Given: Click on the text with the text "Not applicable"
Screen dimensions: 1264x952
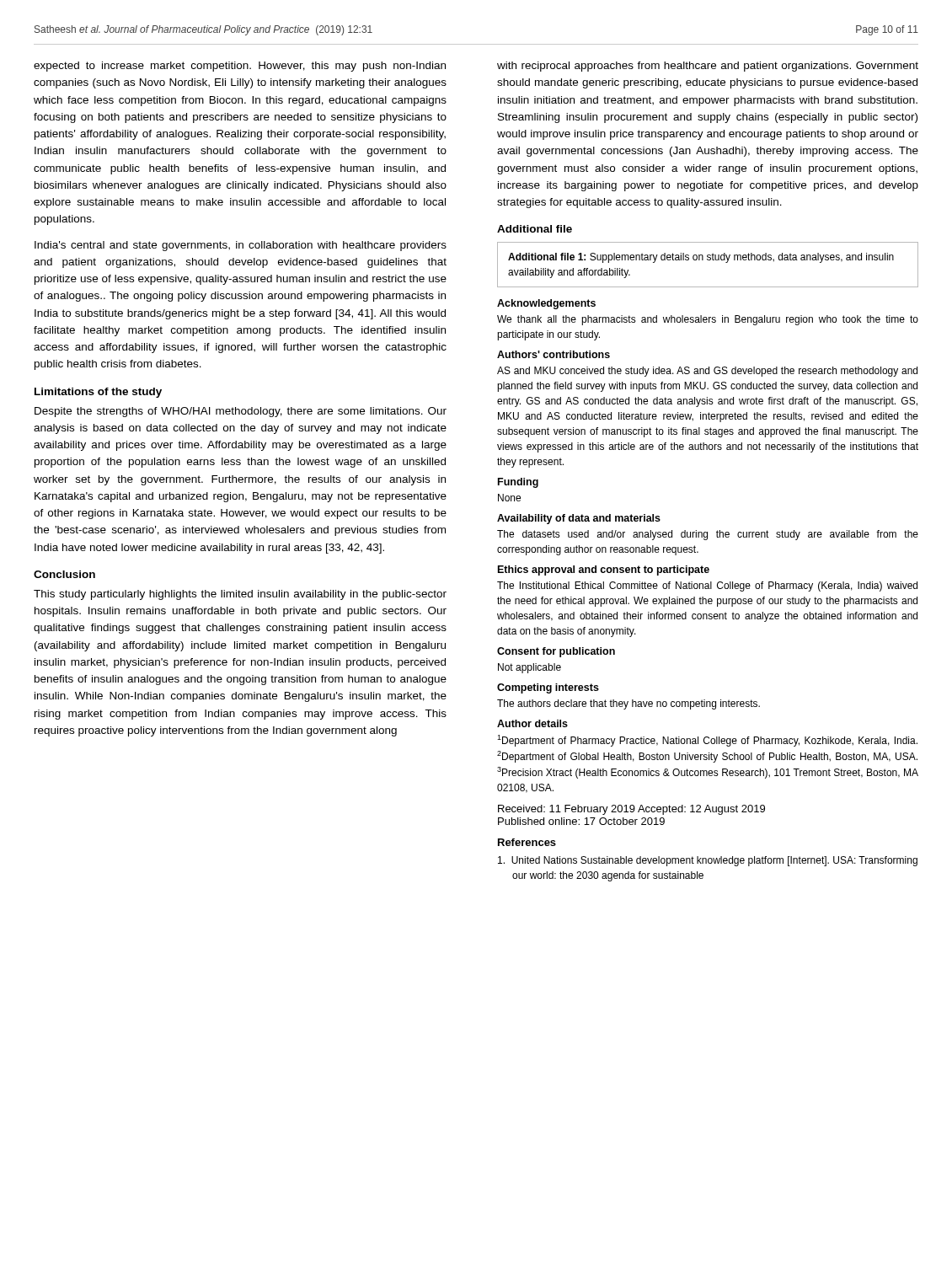Looking at the screenshot, I should 529,668.
